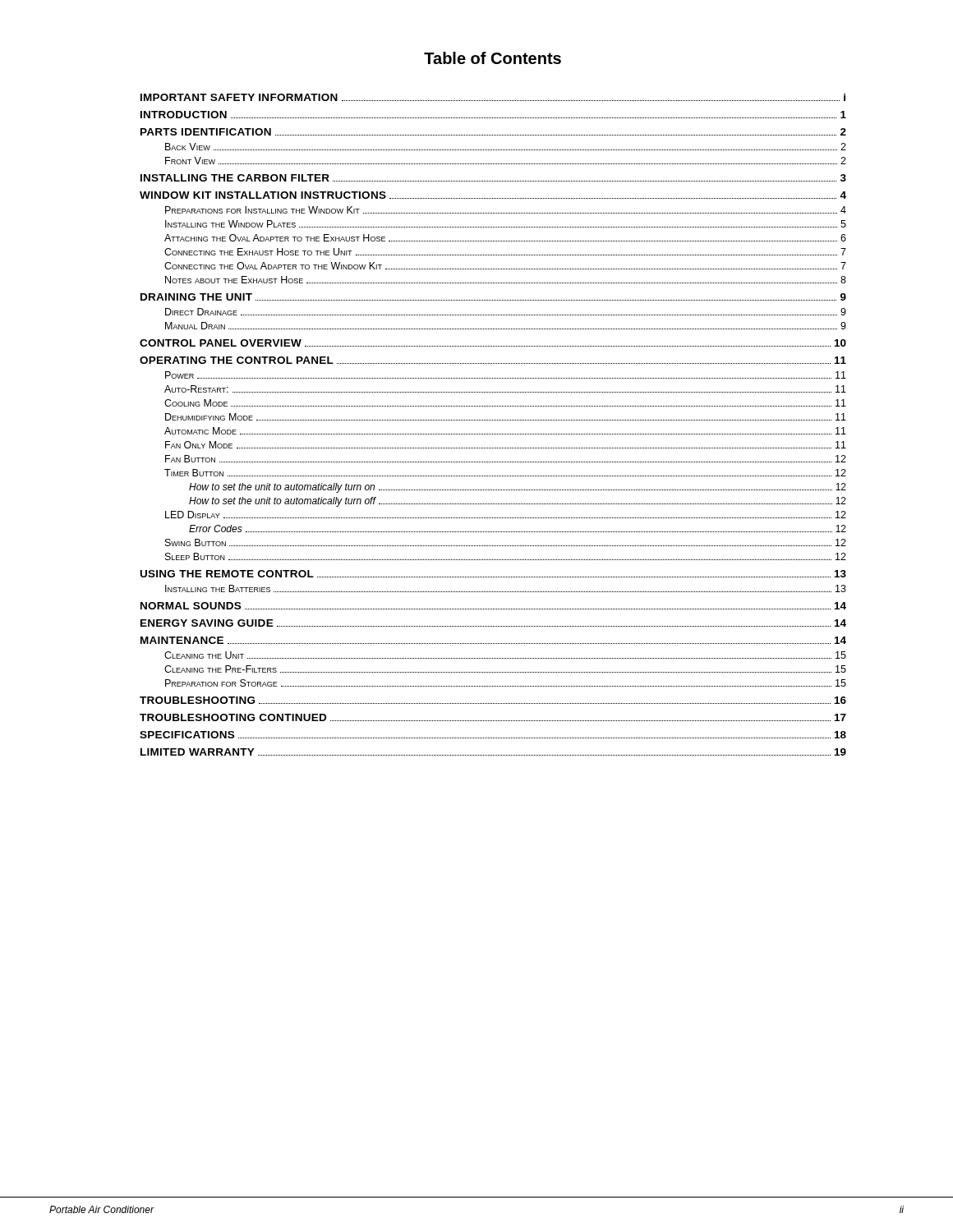
Task: Locate the text "Specifications 18"
Action: pos(493,735)
